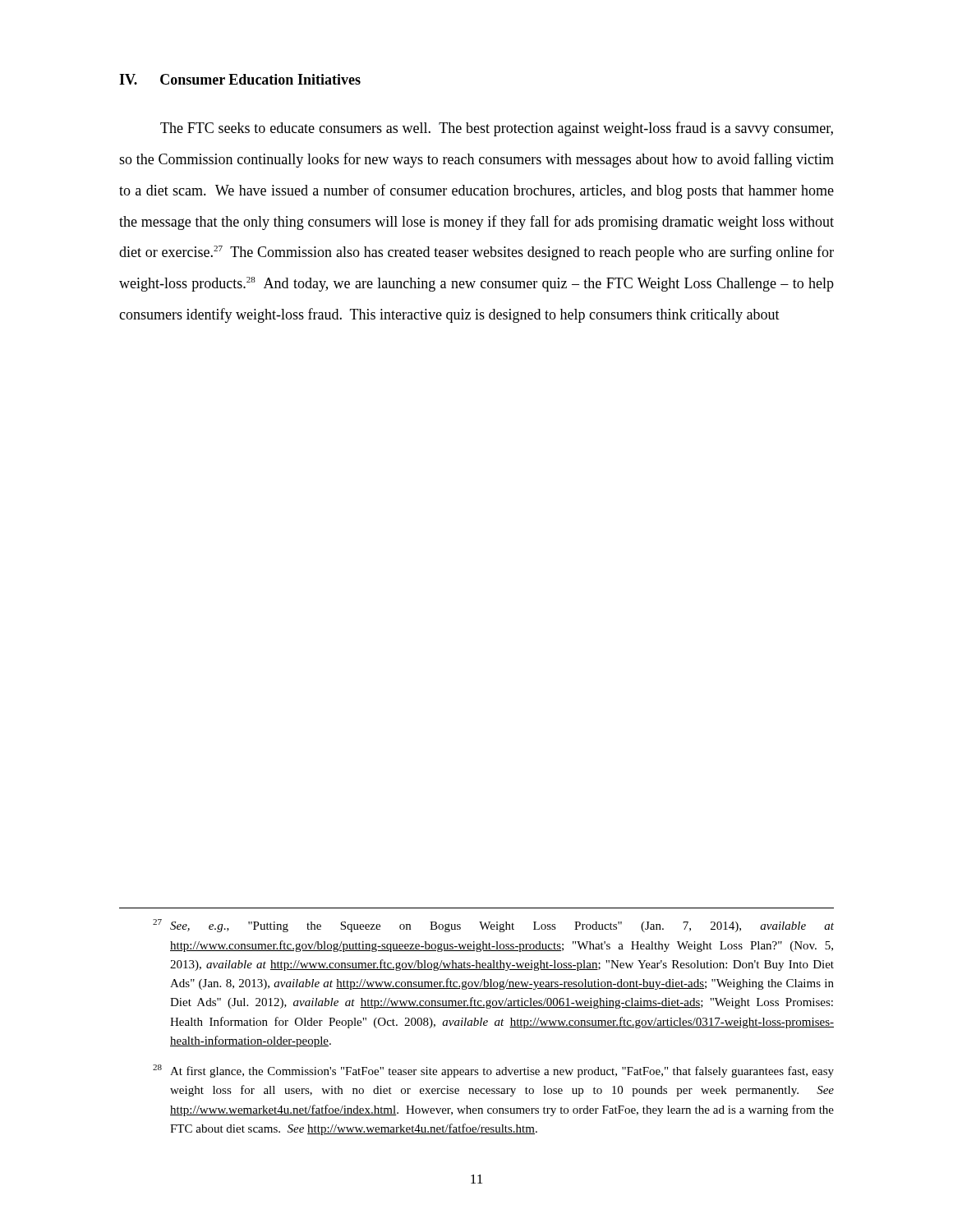
Task: Click on the text block starting "27 See, e.g., "Putting the"
Action: [x=476, y=984]
